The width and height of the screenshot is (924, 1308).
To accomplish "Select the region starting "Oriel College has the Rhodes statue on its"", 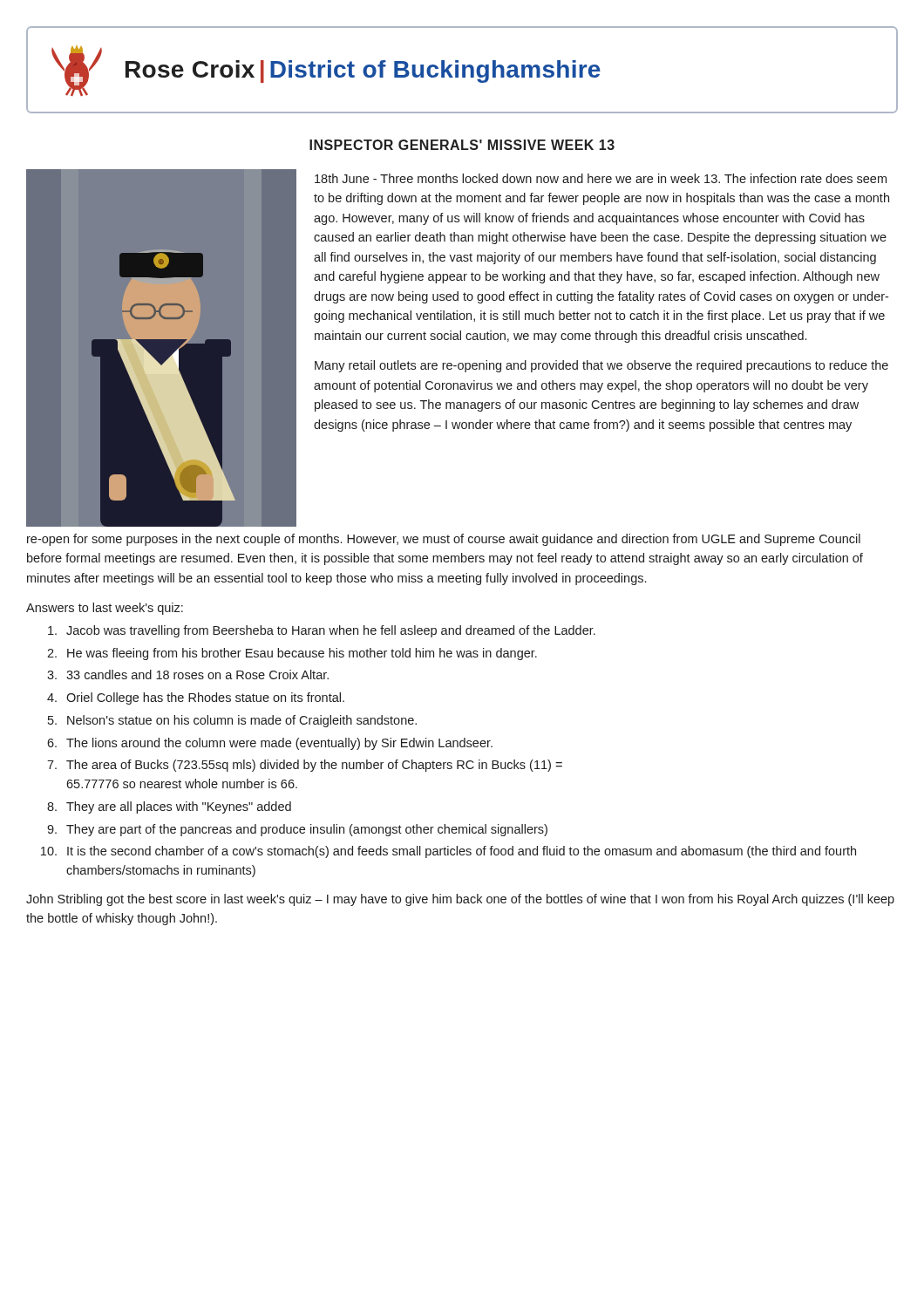I will point(206,698).
